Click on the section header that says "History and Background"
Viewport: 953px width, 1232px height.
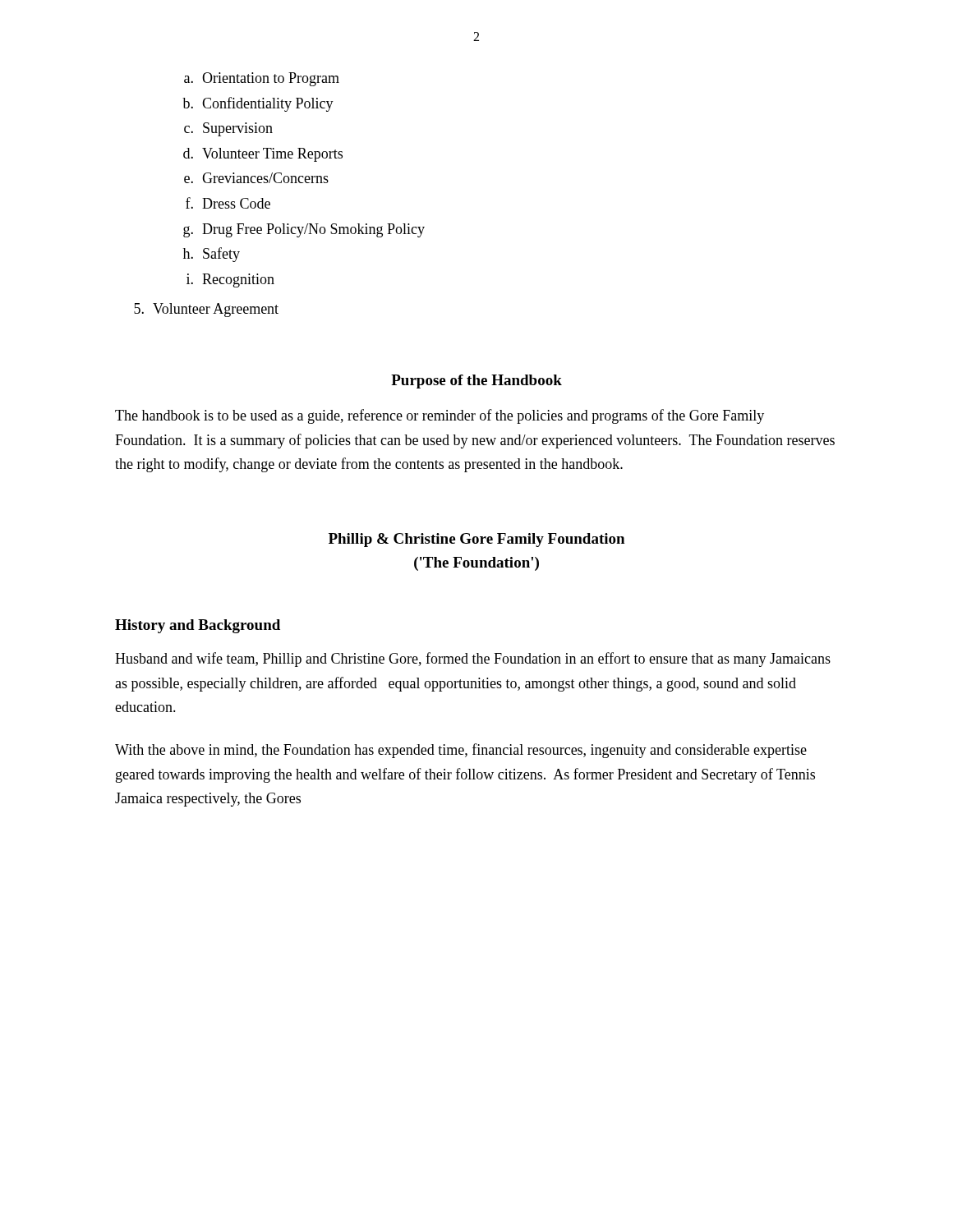click(198, 625)
